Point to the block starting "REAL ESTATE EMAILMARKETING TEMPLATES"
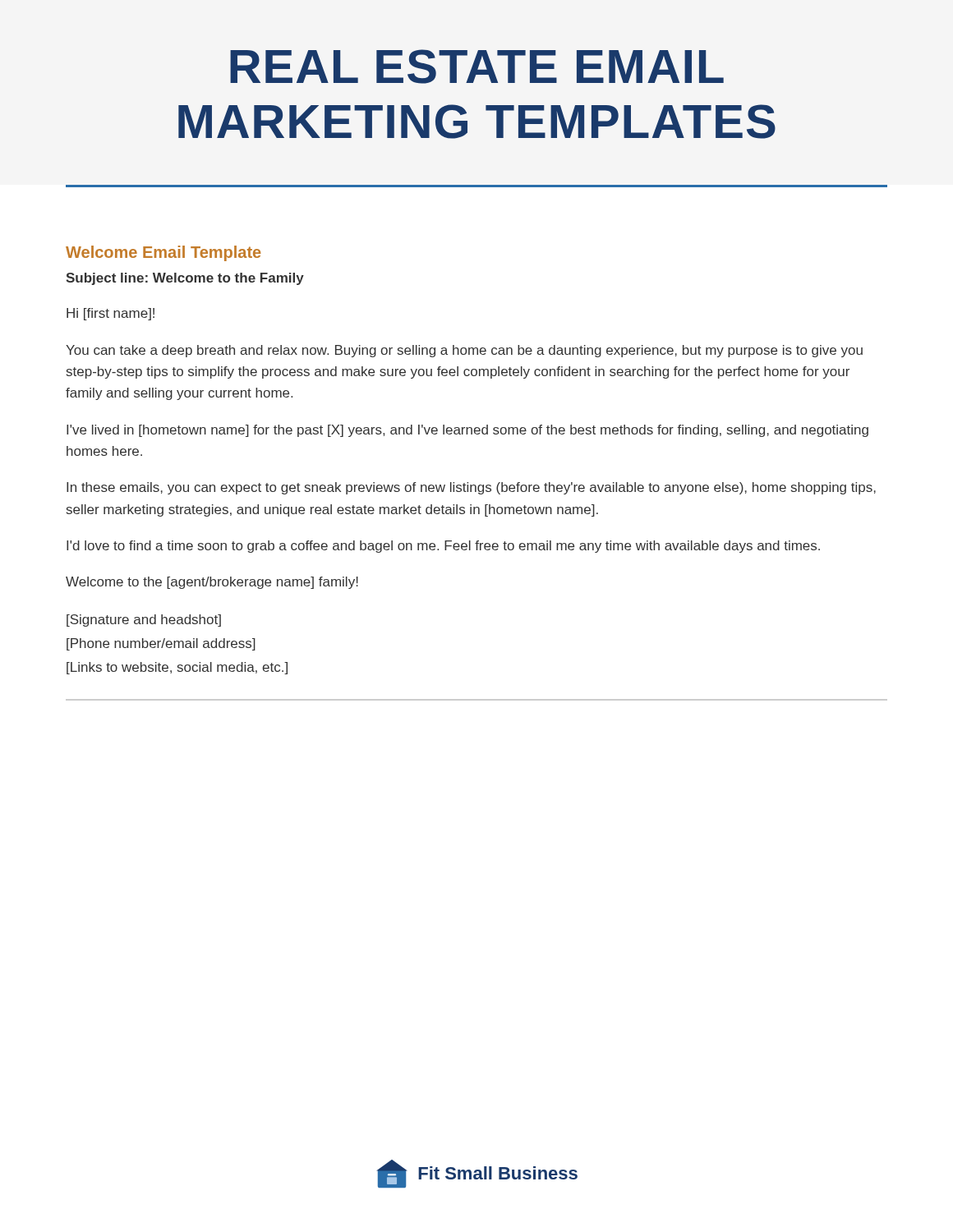The image size is (953, 1232). [x=476, y=93]
